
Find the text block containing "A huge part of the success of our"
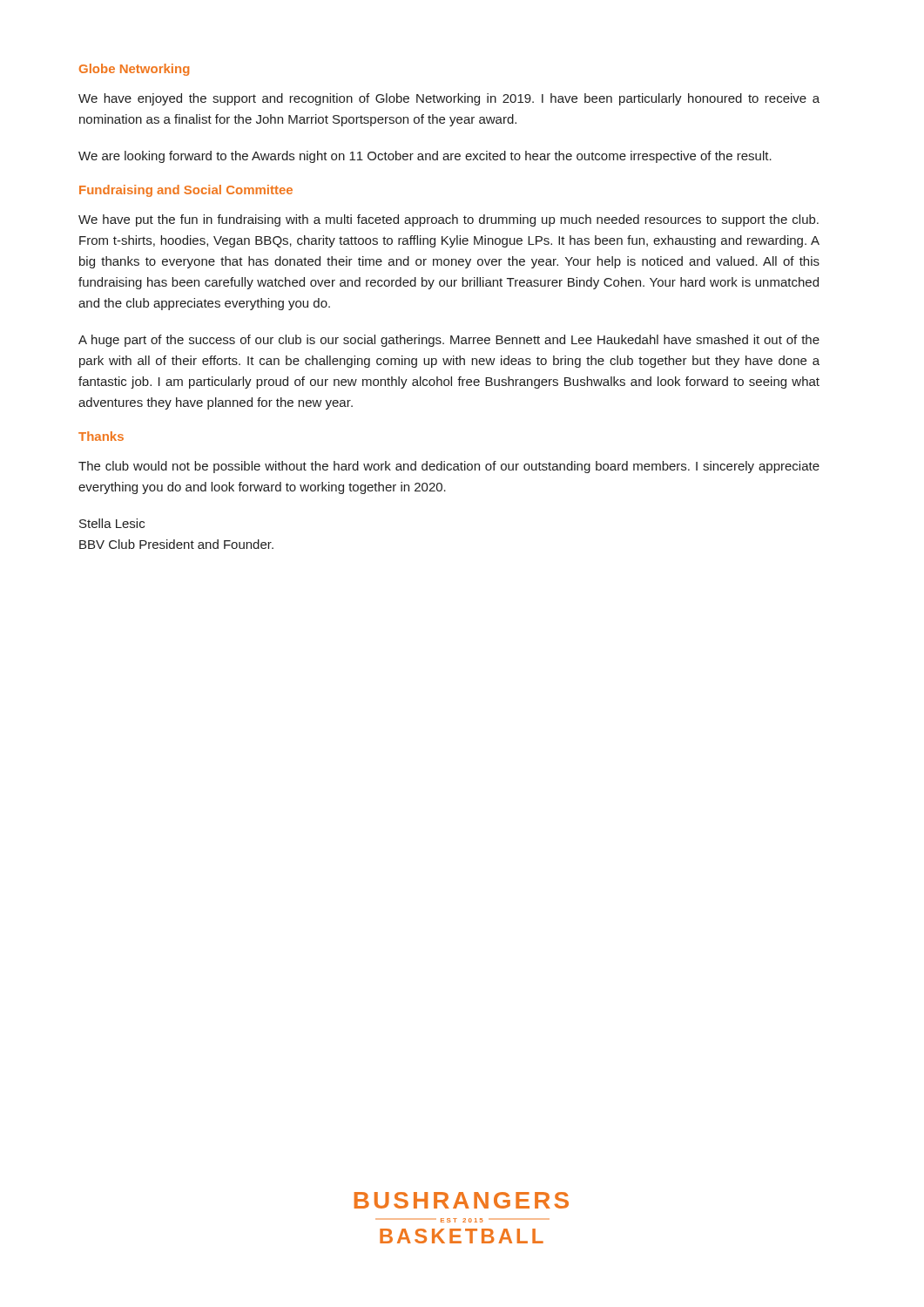449,371
